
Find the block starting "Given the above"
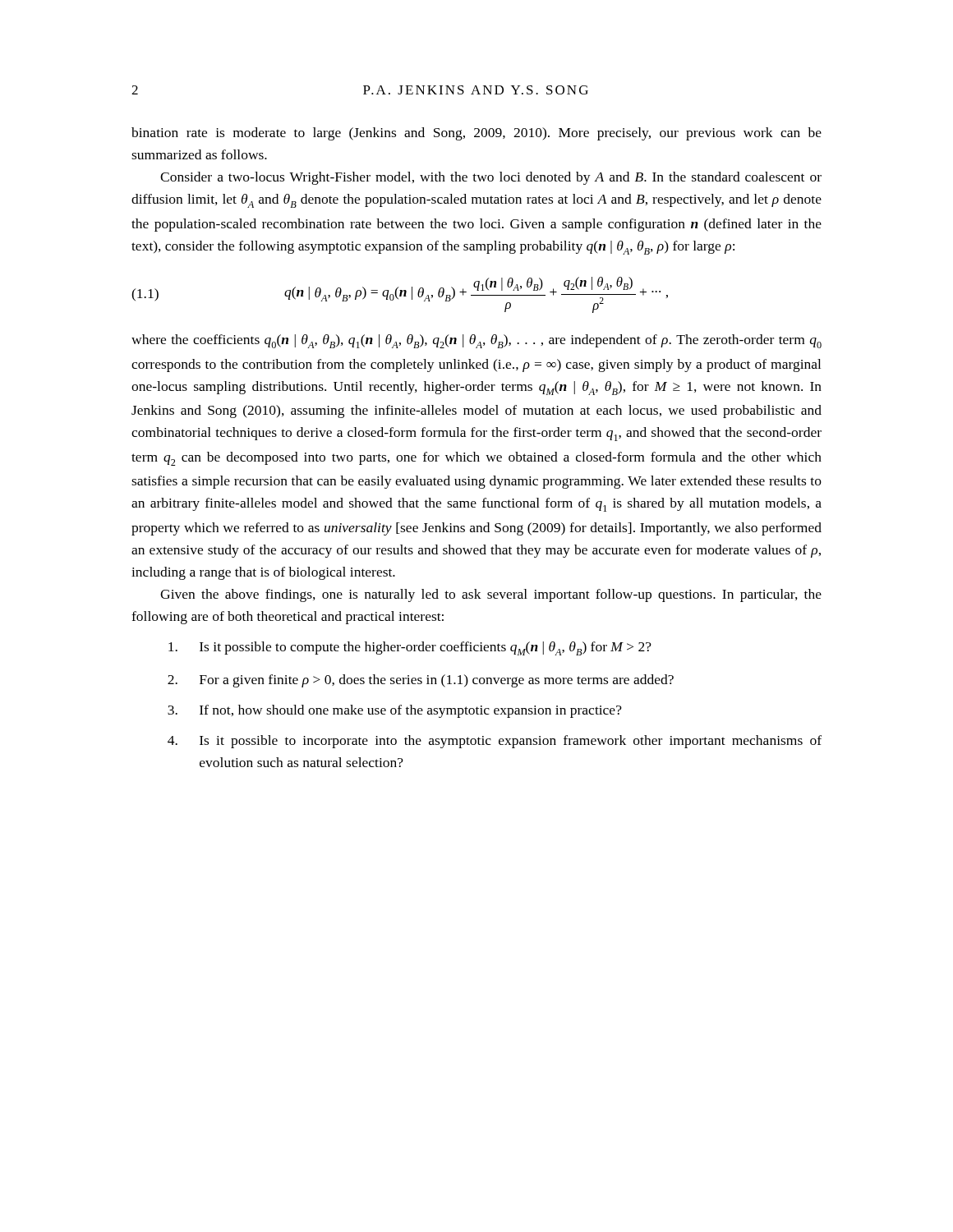click(x=476, y=606)
